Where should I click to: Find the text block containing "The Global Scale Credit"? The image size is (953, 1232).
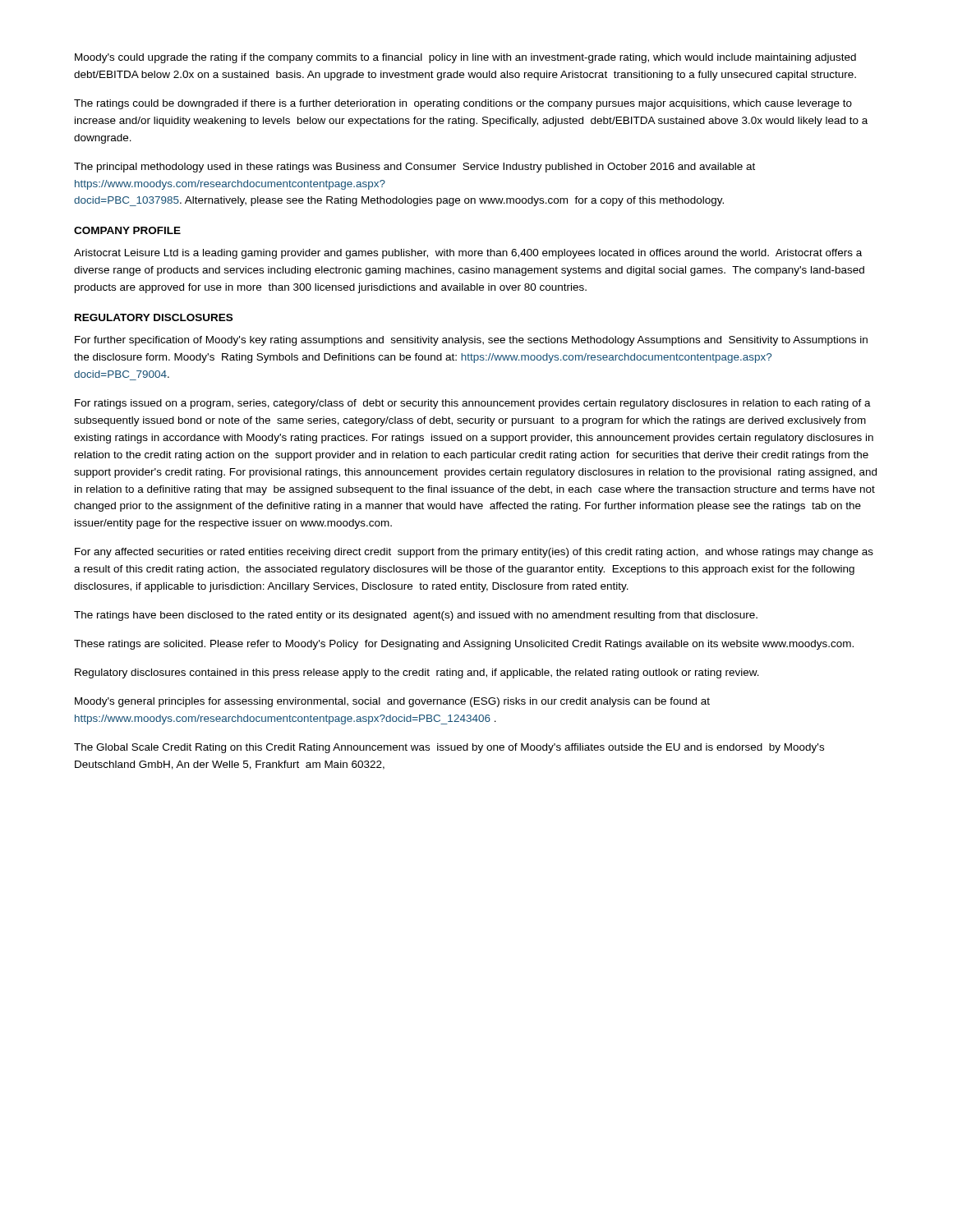[449, 755]
